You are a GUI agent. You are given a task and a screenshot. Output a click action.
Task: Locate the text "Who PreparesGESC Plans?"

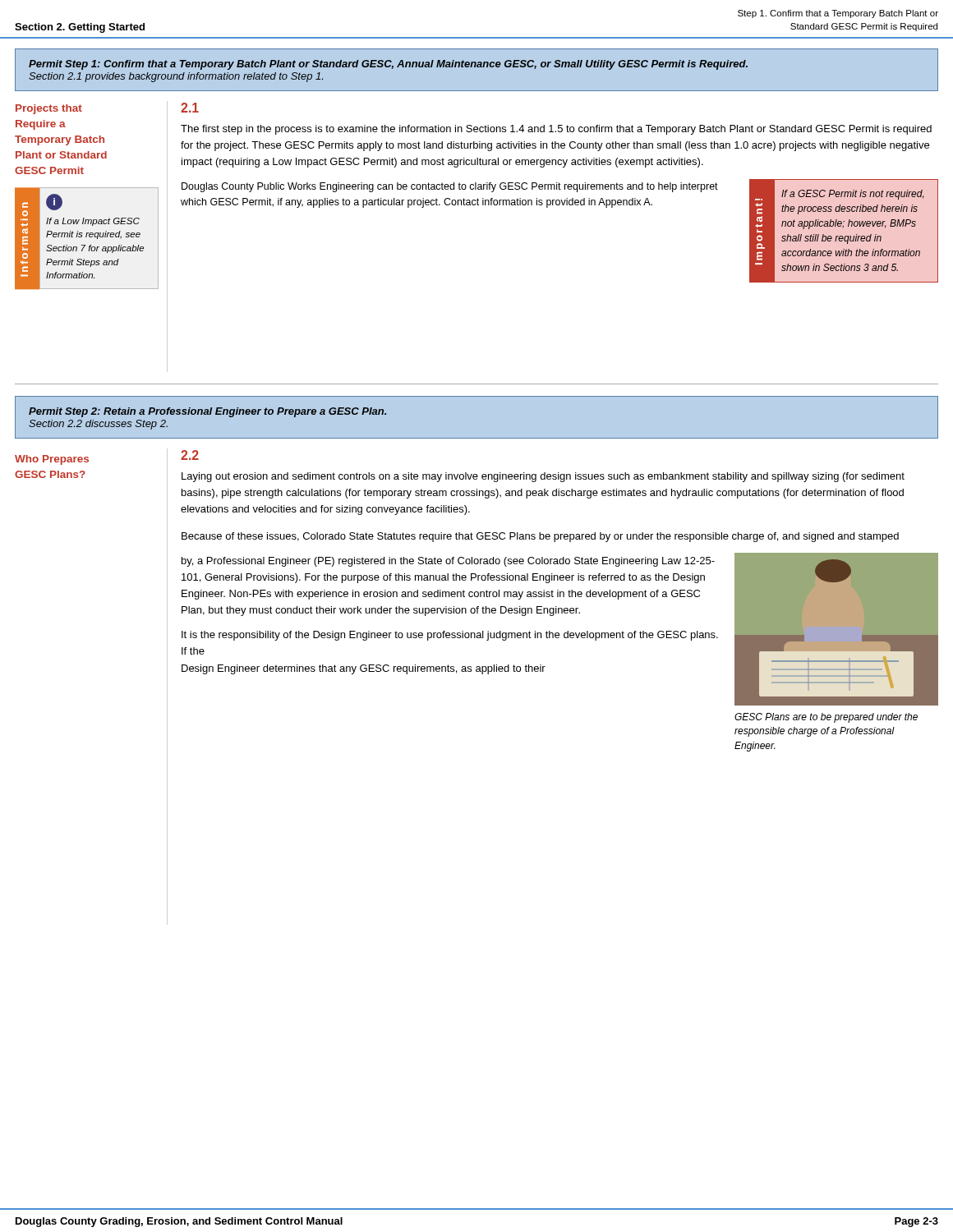pos(52,467)
